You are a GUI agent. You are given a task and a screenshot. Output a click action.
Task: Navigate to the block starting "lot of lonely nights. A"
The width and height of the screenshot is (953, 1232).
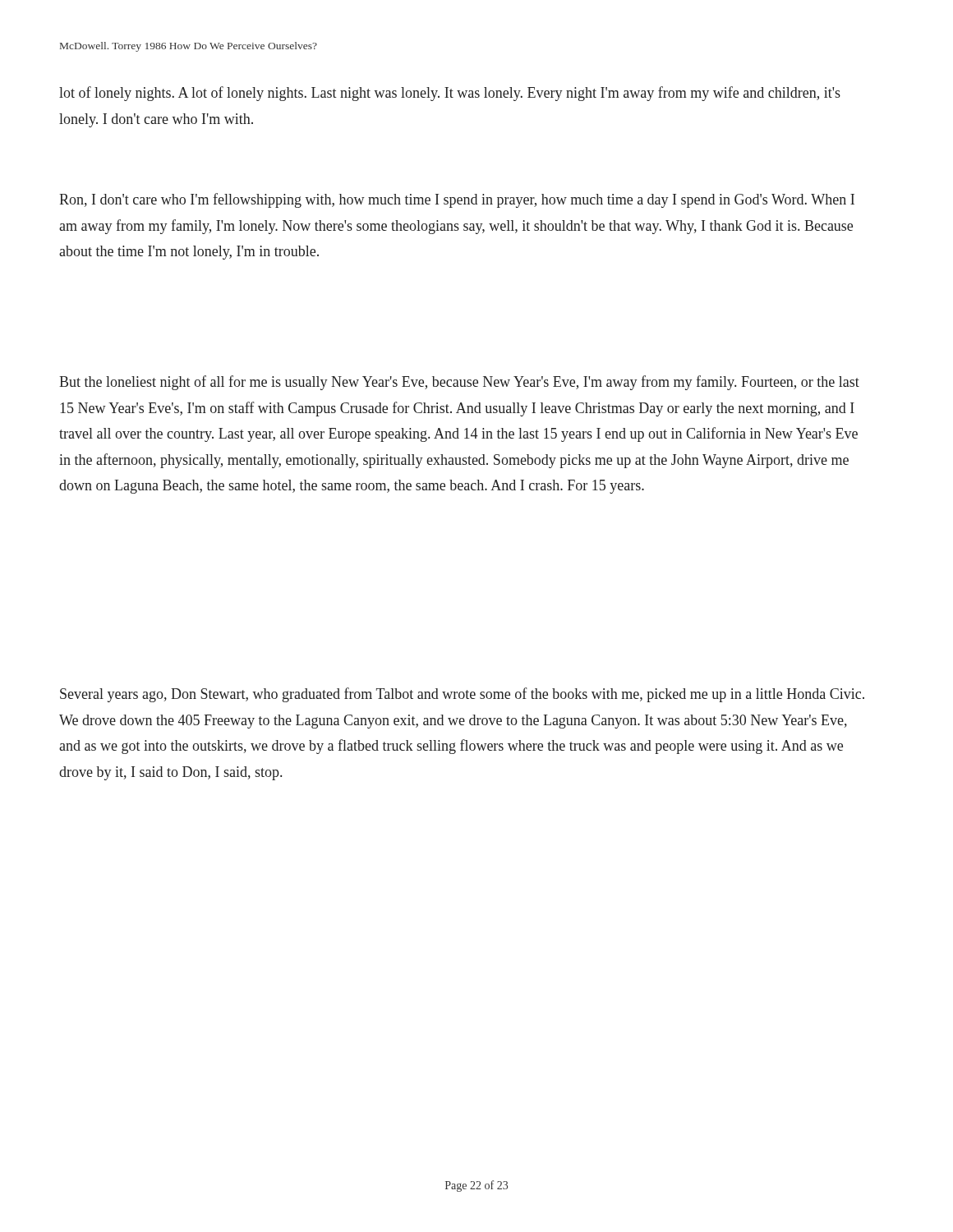450,106
